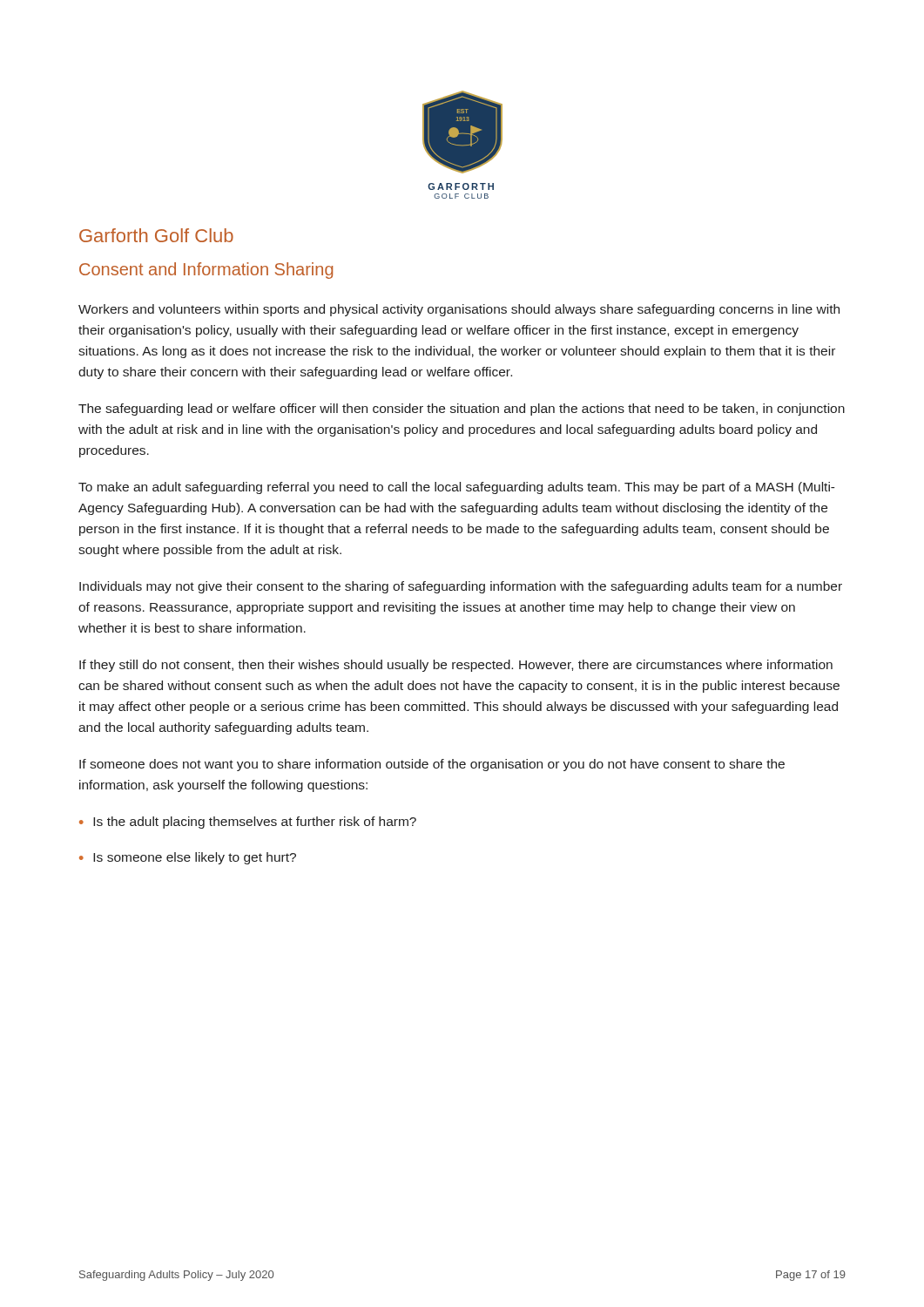Navigate to the element starting "• Is someone else likely to get hurt?"
The height and width of the screenshot is (1307, 924).
coord(188,858)
